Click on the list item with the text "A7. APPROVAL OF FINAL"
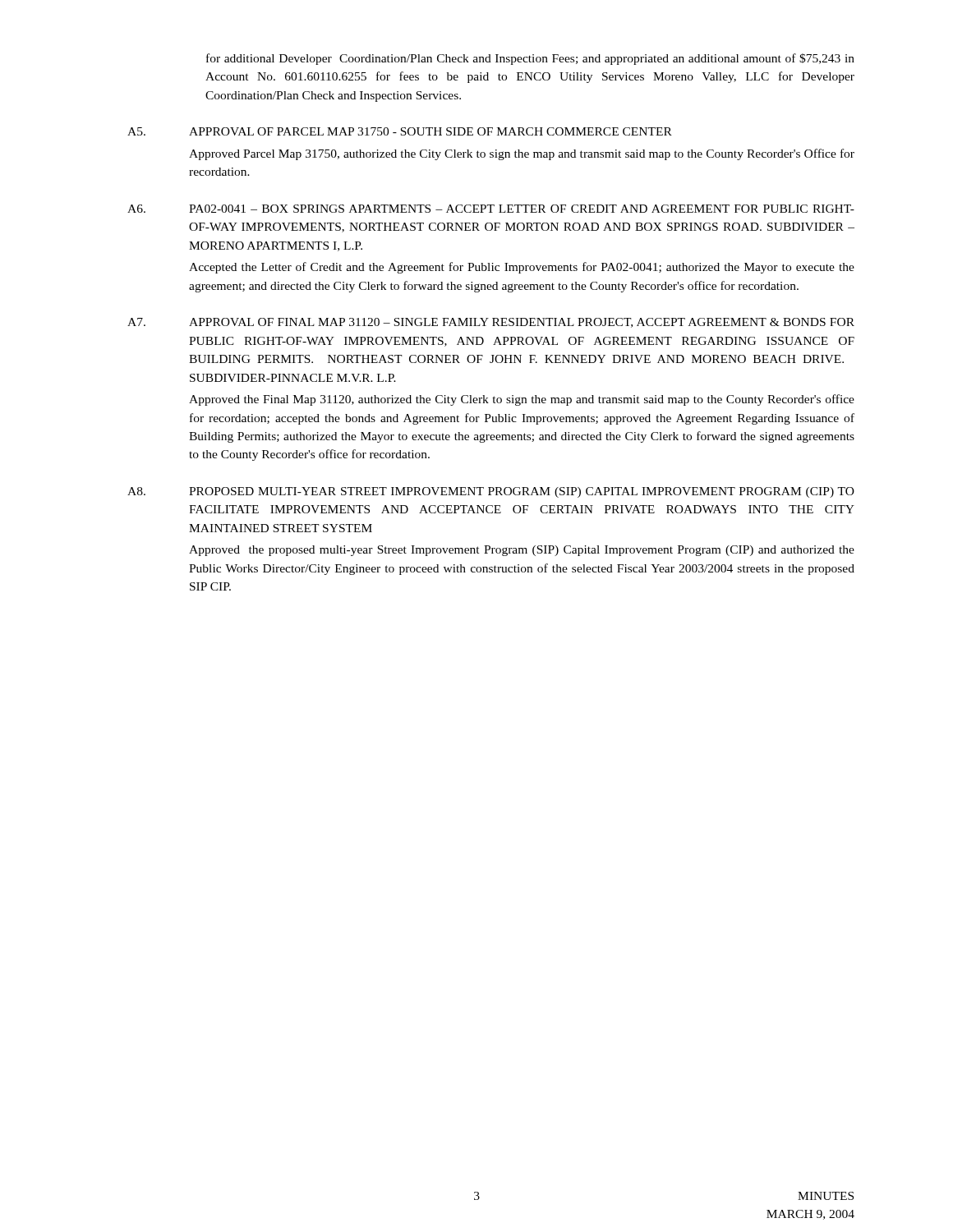The height and width of the screenshot is (1232, 953). coord(491,389)
